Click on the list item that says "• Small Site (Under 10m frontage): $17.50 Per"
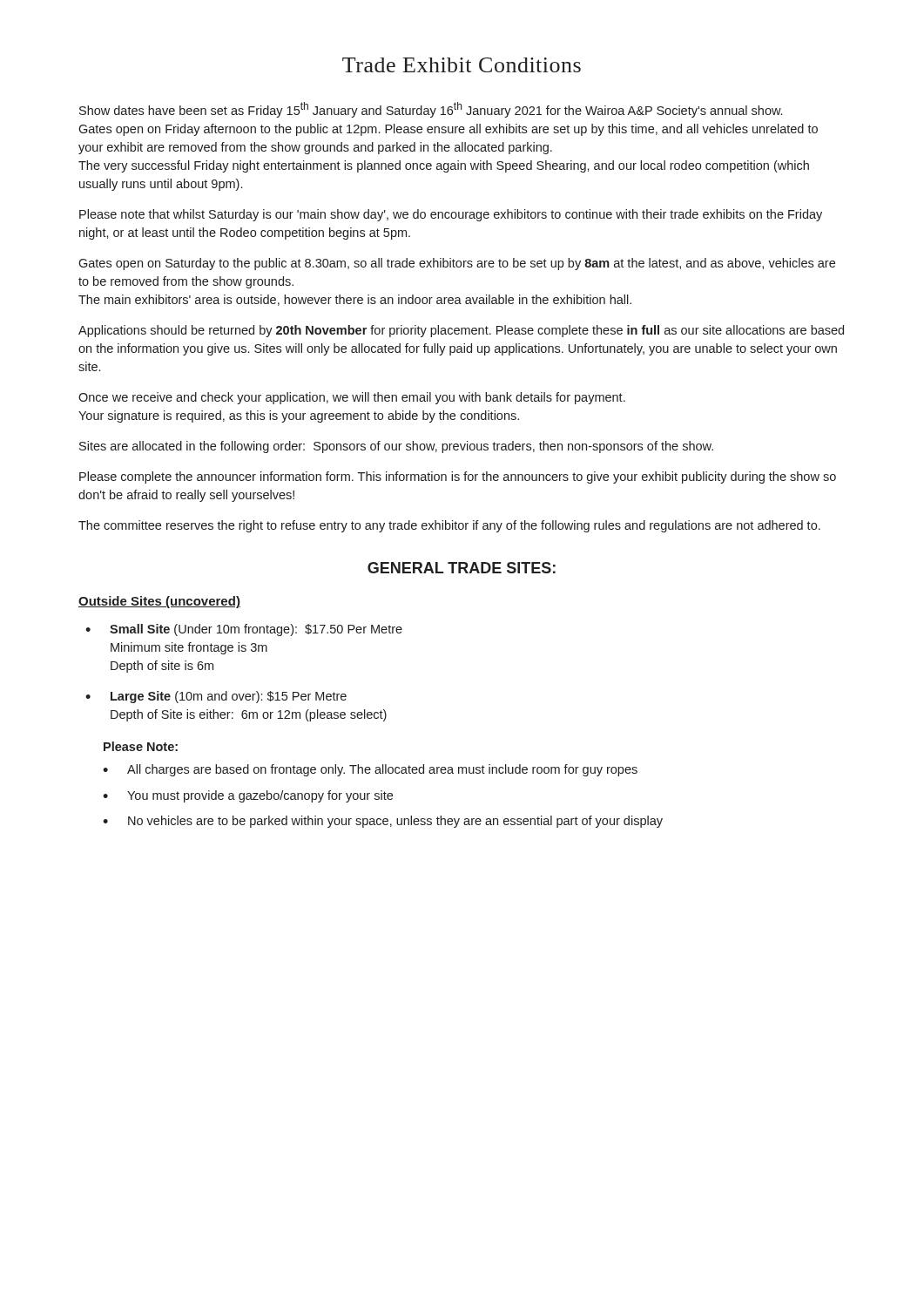Screen dimensions: 1307x924 click(244, 630)
